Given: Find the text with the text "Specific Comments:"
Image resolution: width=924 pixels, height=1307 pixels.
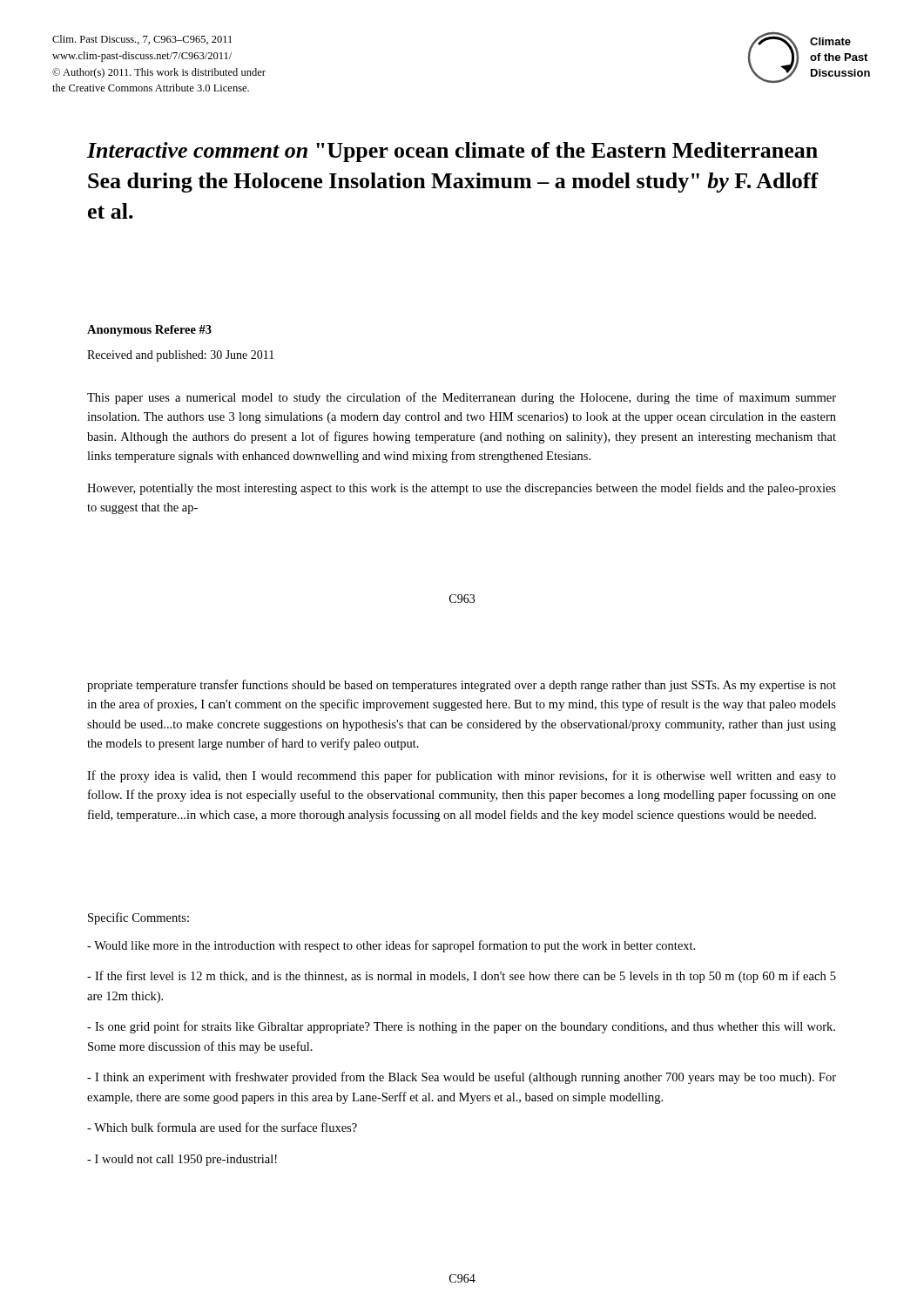Looking at the screenshot, I should pos(138,918).
